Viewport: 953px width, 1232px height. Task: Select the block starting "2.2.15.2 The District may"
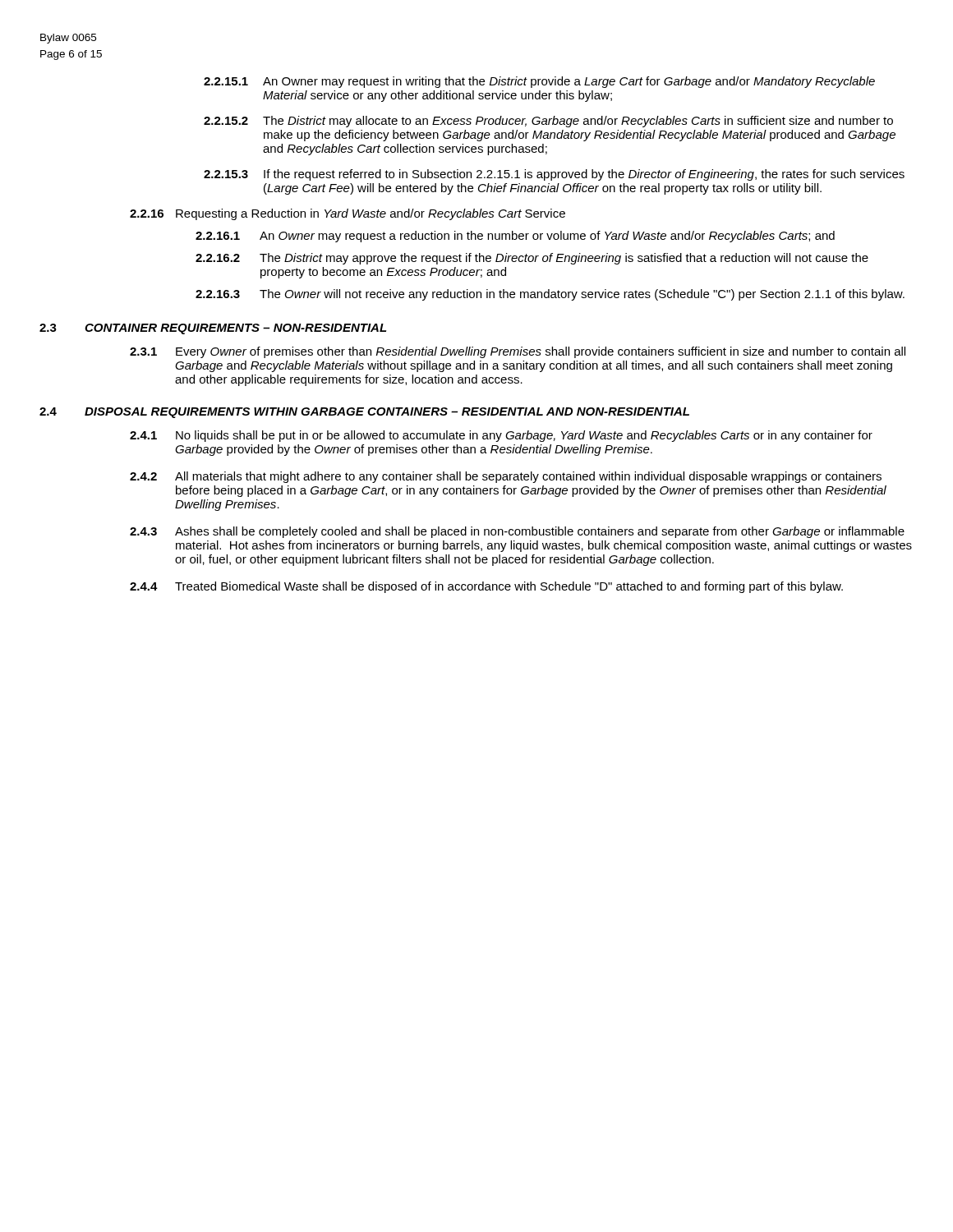coord(559,134)
